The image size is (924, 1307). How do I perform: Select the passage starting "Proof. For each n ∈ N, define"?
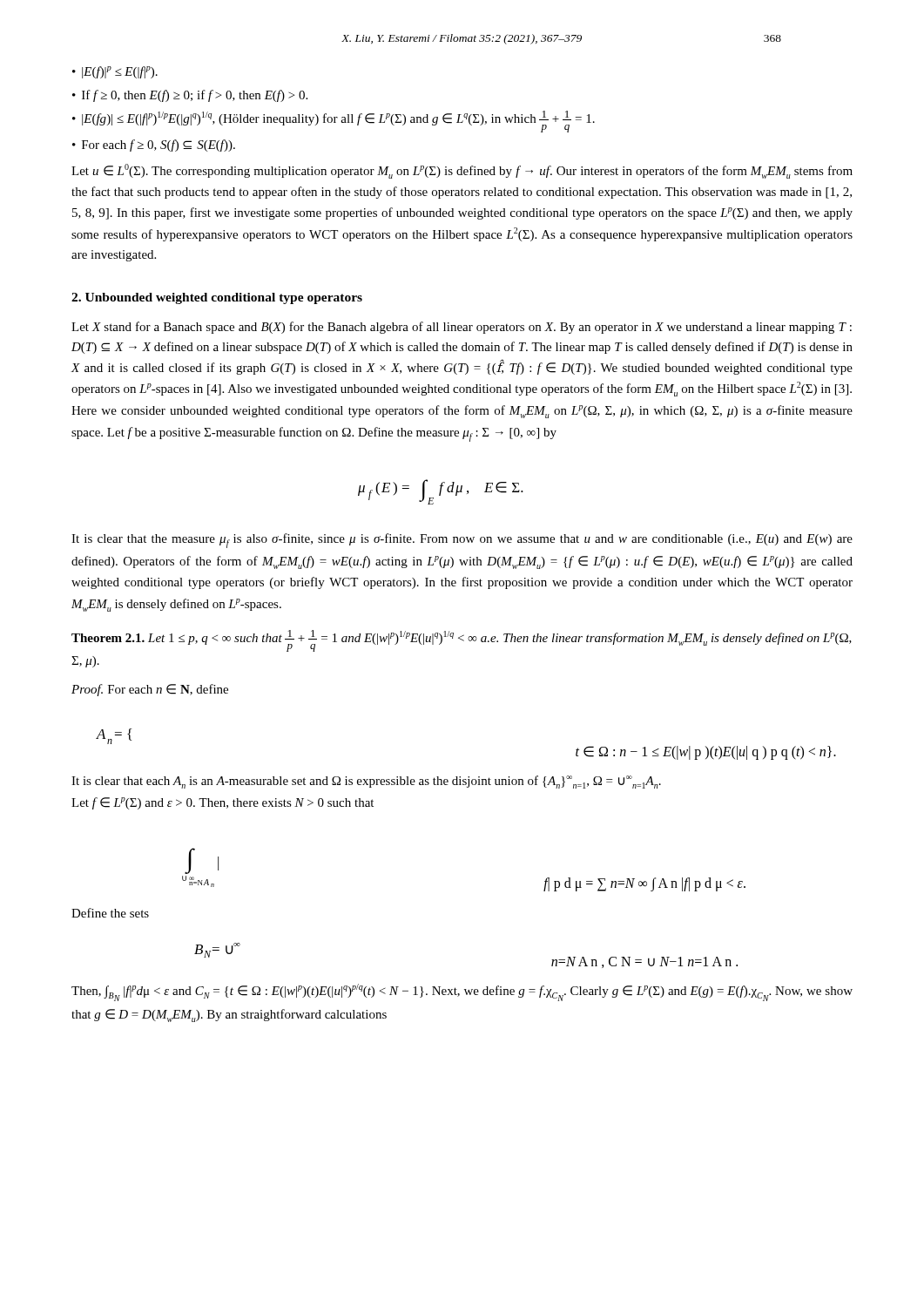[x=150, y=690]
